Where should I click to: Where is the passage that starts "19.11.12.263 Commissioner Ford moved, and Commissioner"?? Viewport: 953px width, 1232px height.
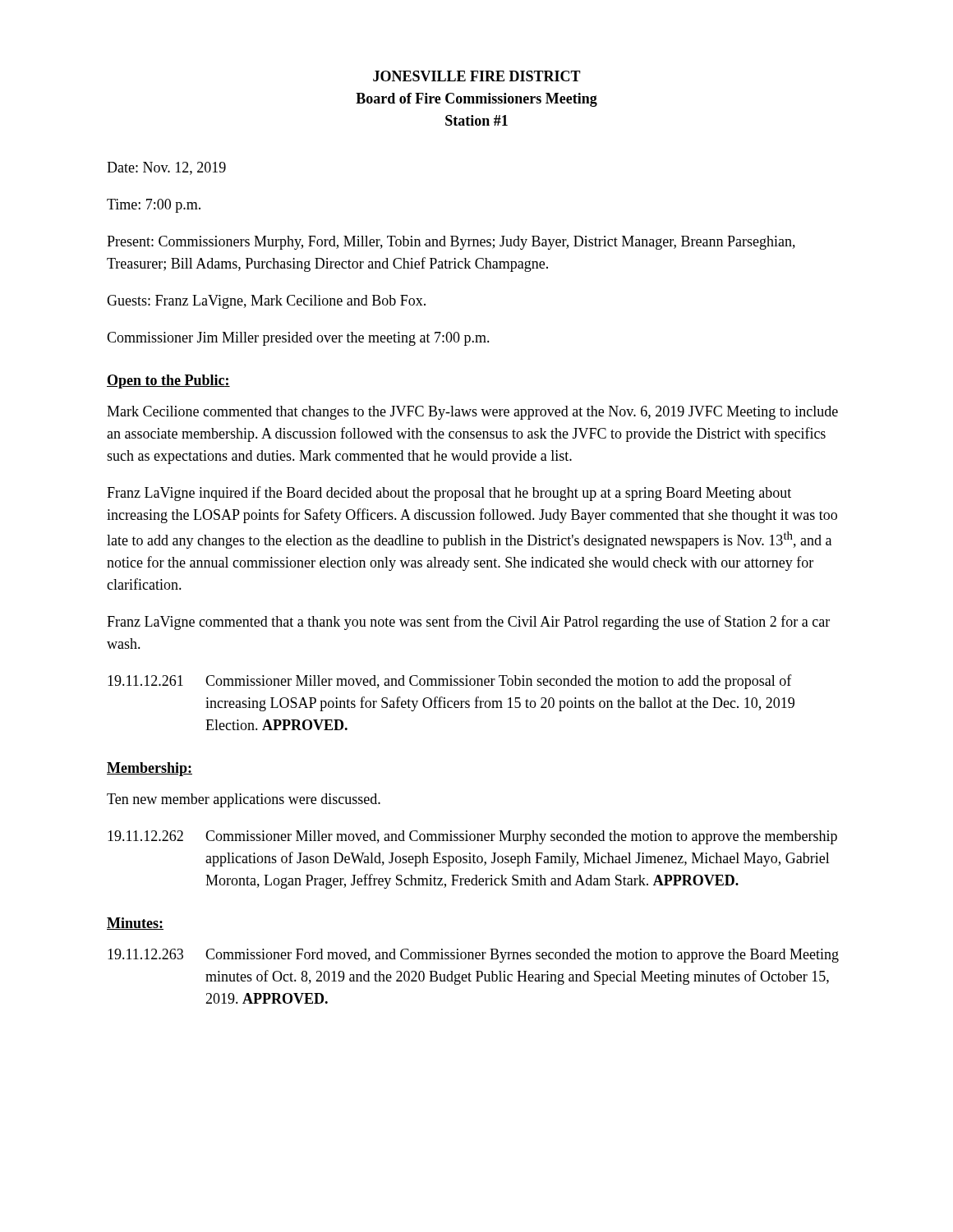(x=476, y=977)
